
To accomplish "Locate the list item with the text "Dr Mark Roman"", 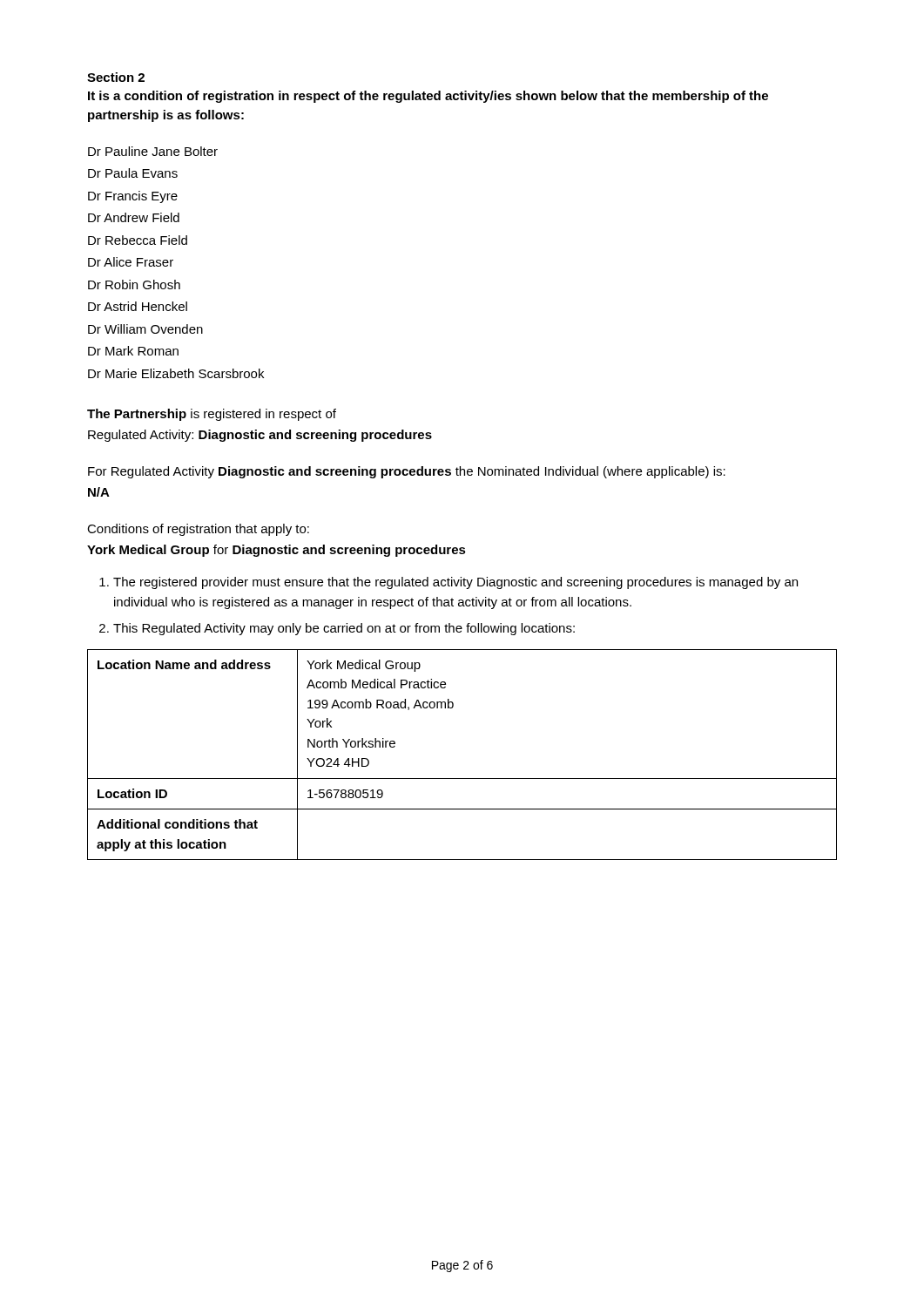I will coord(133,351).
